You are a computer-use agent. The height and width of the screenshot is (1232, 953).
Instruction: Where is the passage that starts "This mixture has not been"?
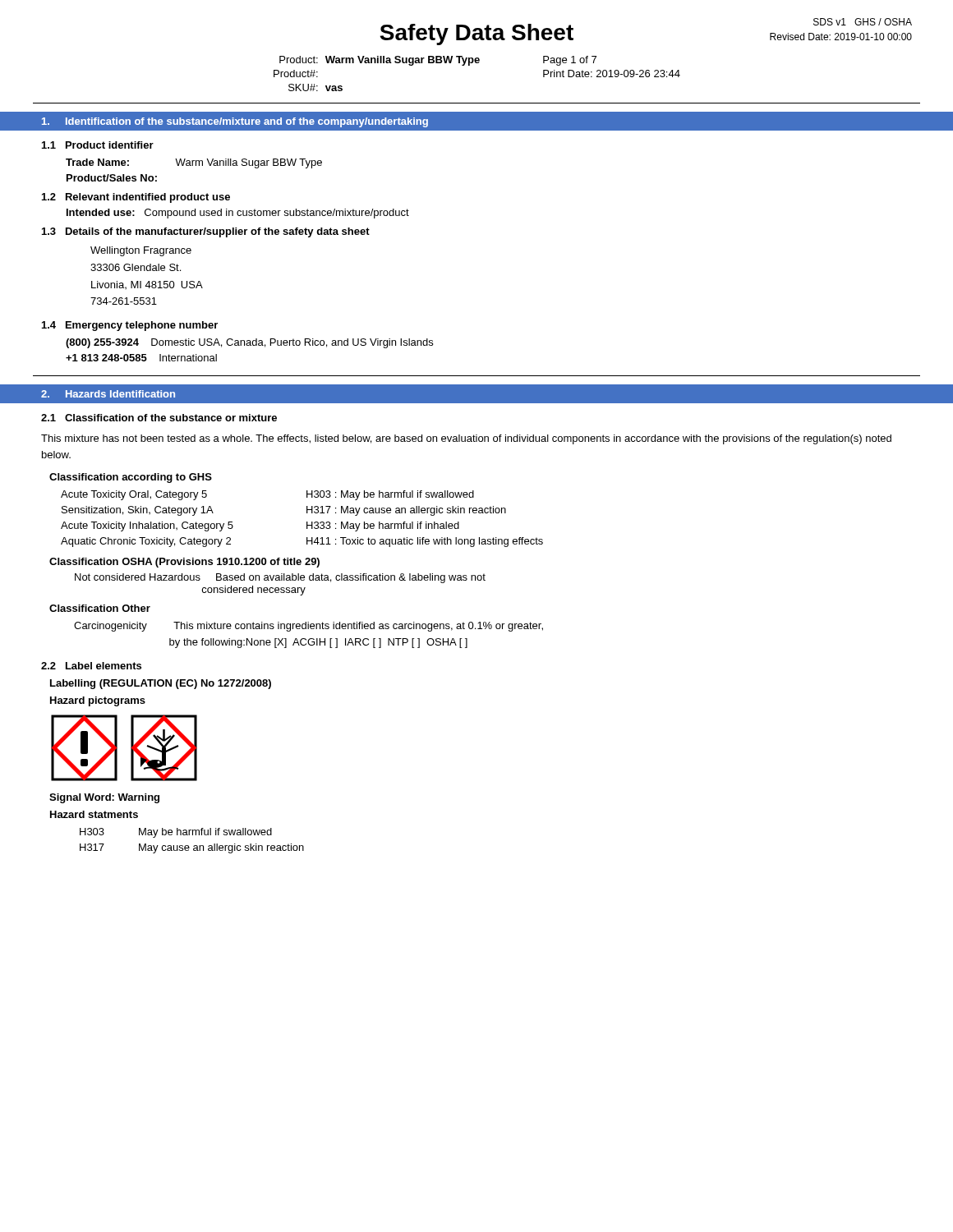point(467,446)
